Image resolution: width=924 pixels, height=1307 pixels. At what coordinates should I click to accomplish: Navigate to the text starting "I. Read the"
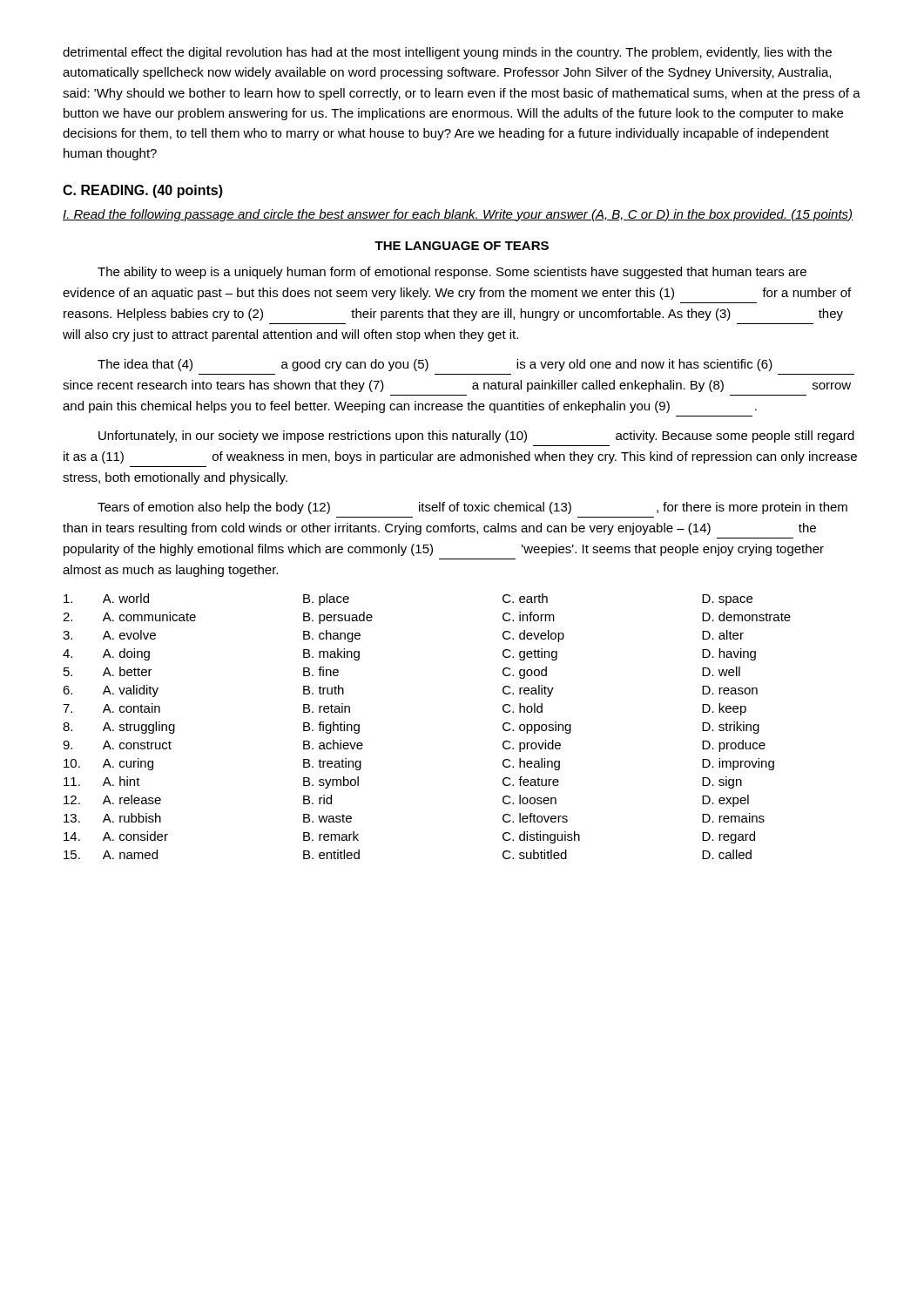458,213
